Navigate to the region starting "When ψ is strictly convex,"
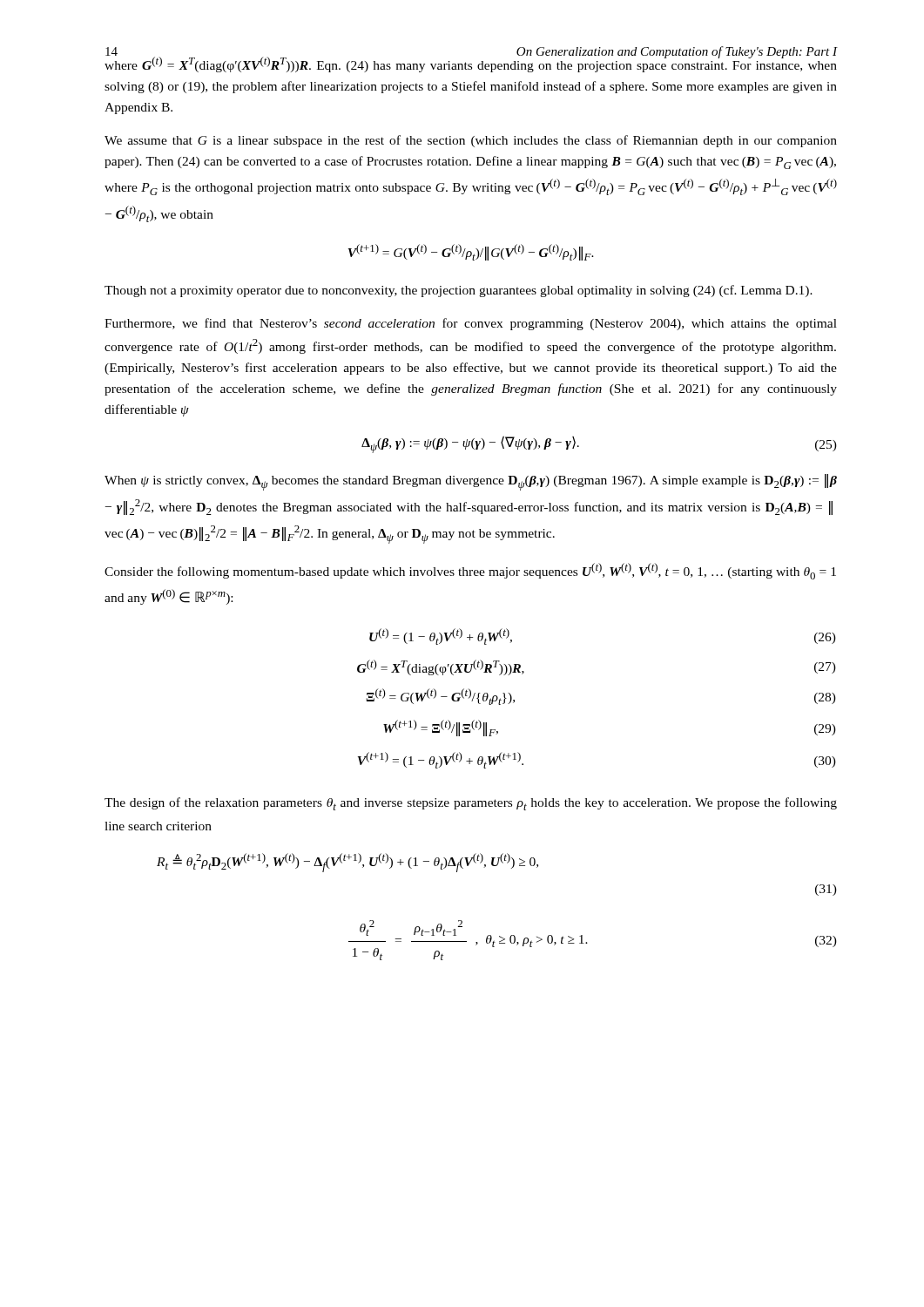 pyautogui.click(x=471, y=508)
